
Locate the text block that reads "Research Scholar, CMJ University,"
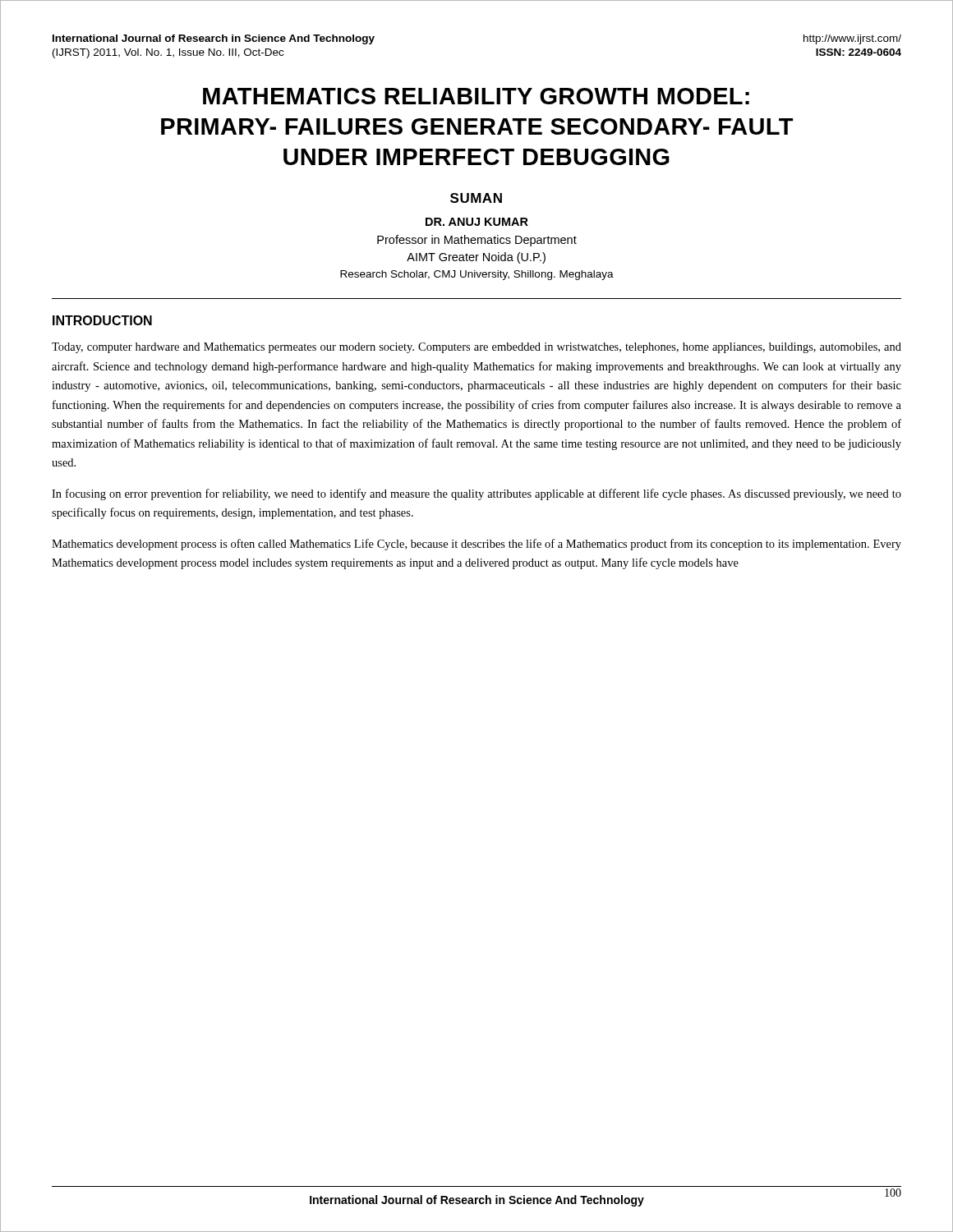click(x=476, y=274)
